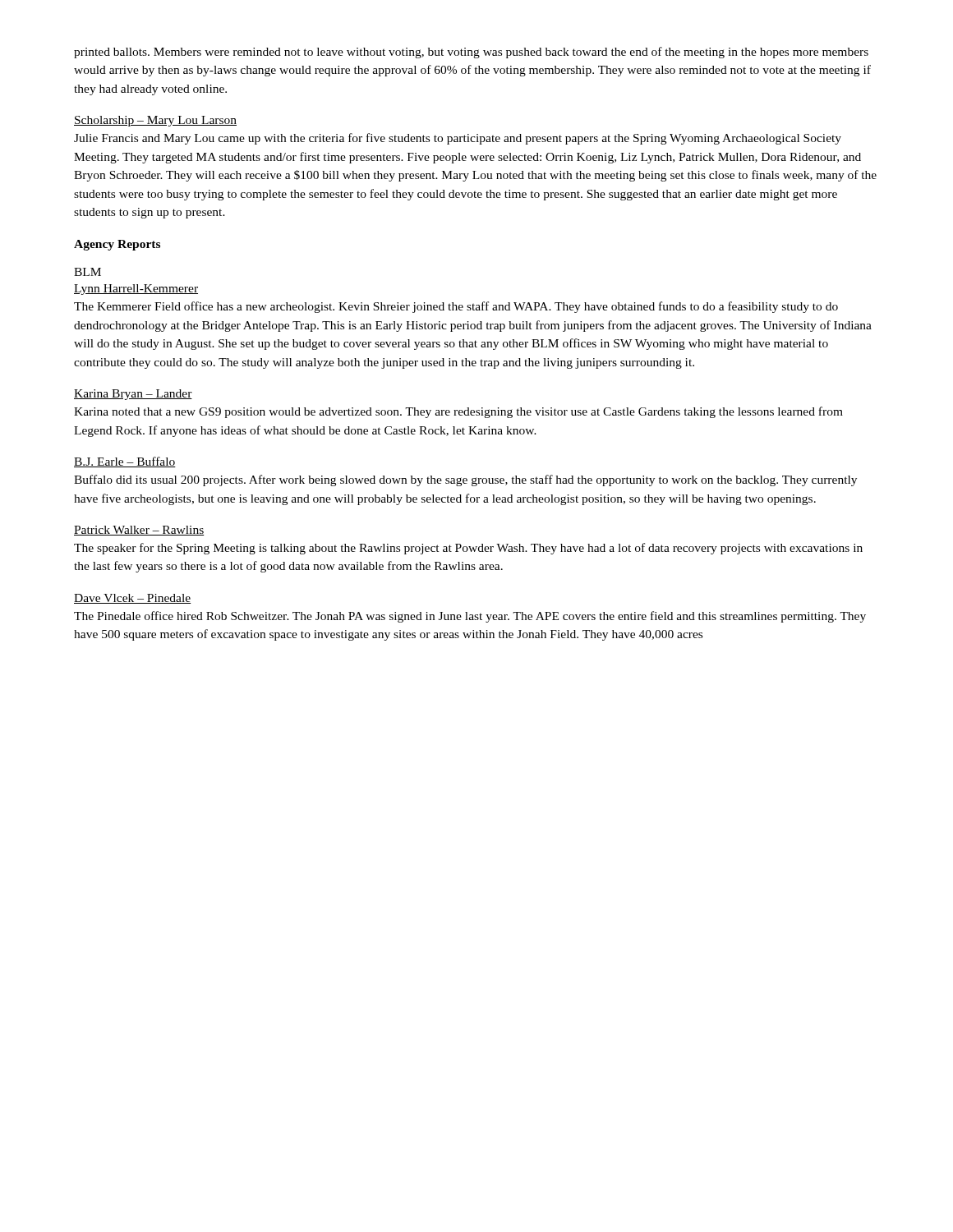Click on the text block with the text "Julie Francis and Mary Lou came up"
Viewport: 953px width, 1232px height.
click(x=475, y=175)
